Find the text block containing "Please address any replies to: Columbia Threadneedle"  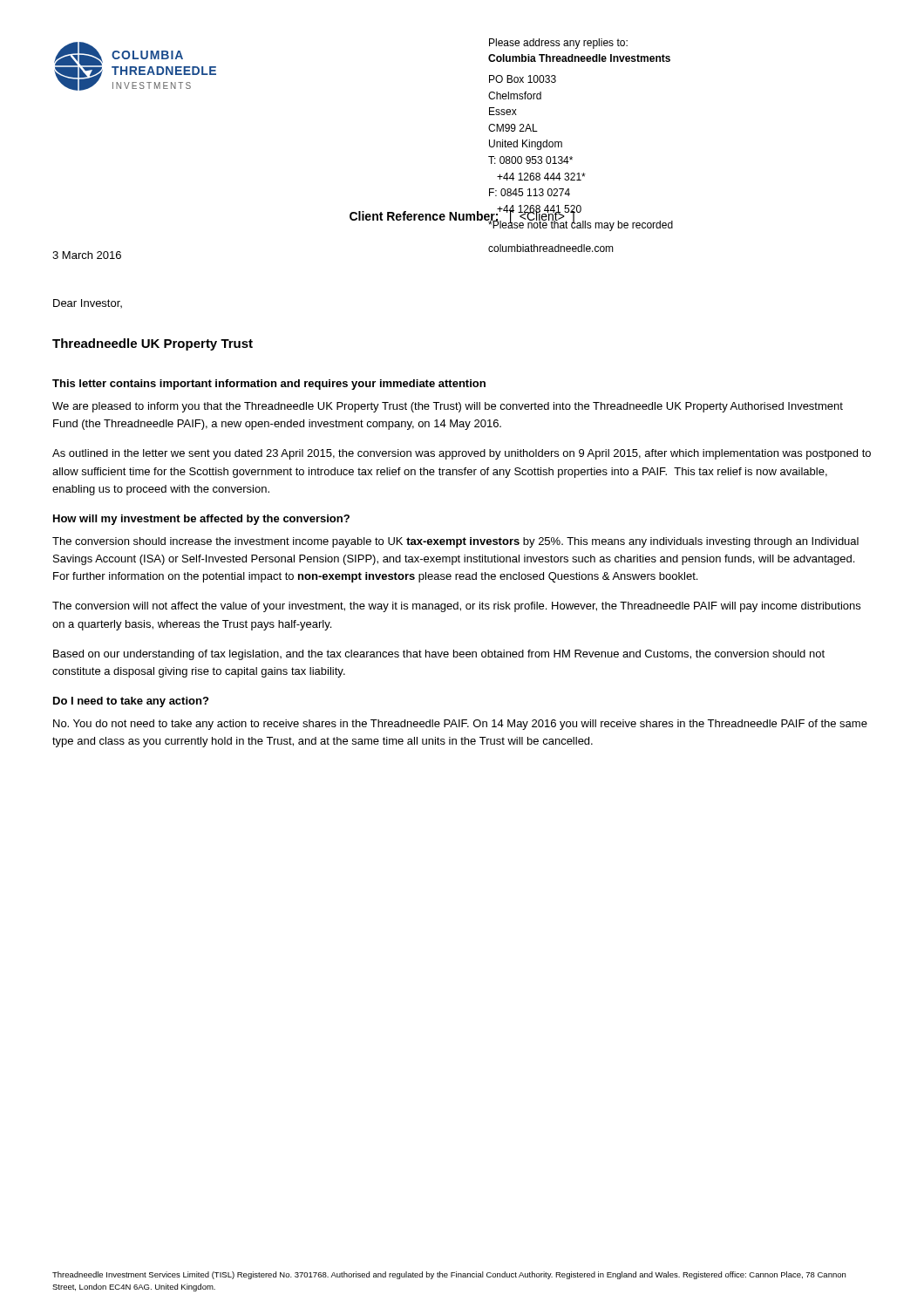click(x=558, y=44)
